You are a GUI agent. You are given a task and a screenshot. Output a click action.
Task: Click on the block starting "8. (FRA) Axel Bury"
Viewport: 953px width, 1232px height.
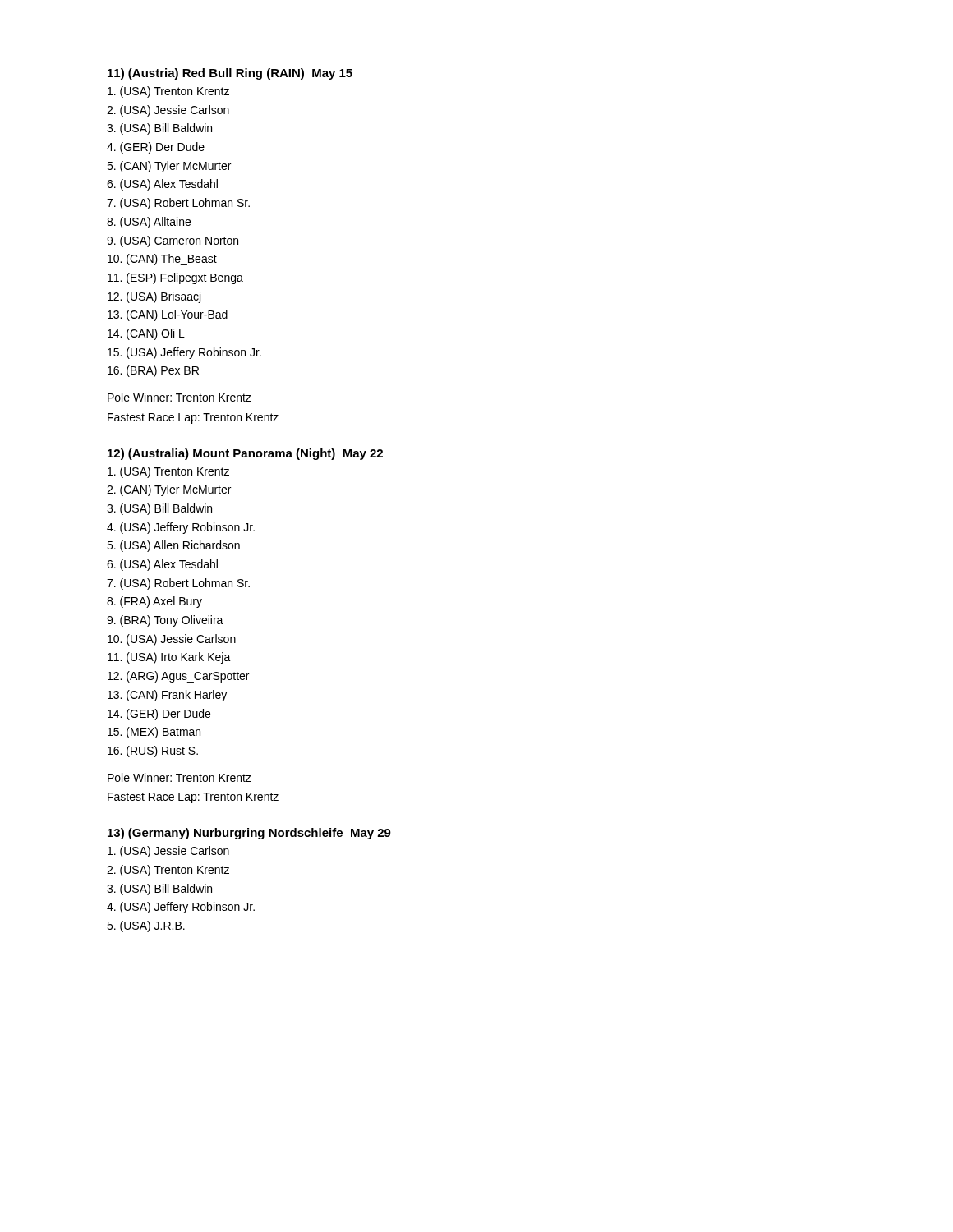coord(154,602)
